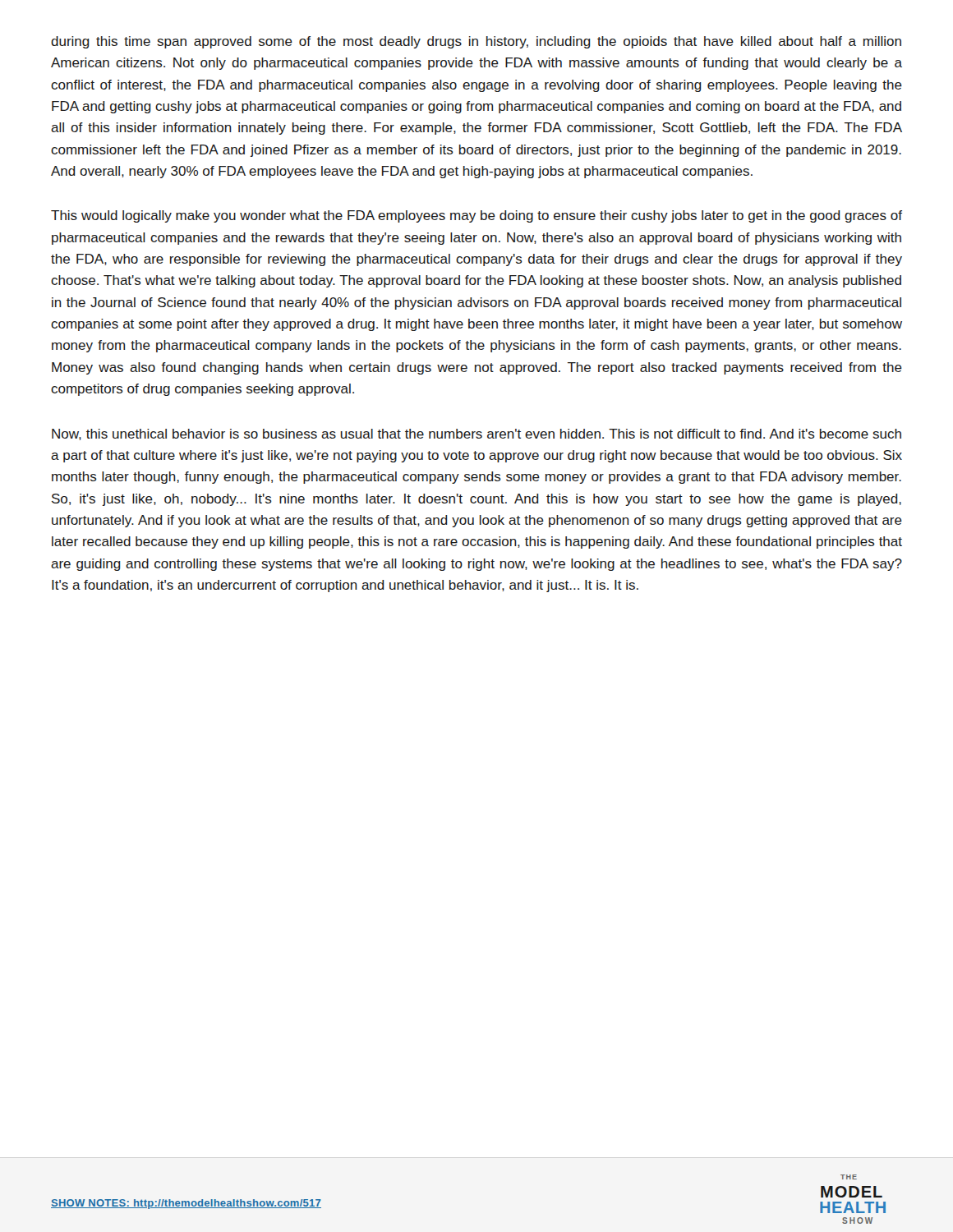Screen dimensions: 1232x953
Task: Locate the text block starting "during this time span approved some of"
Action: tap(476, 106)
